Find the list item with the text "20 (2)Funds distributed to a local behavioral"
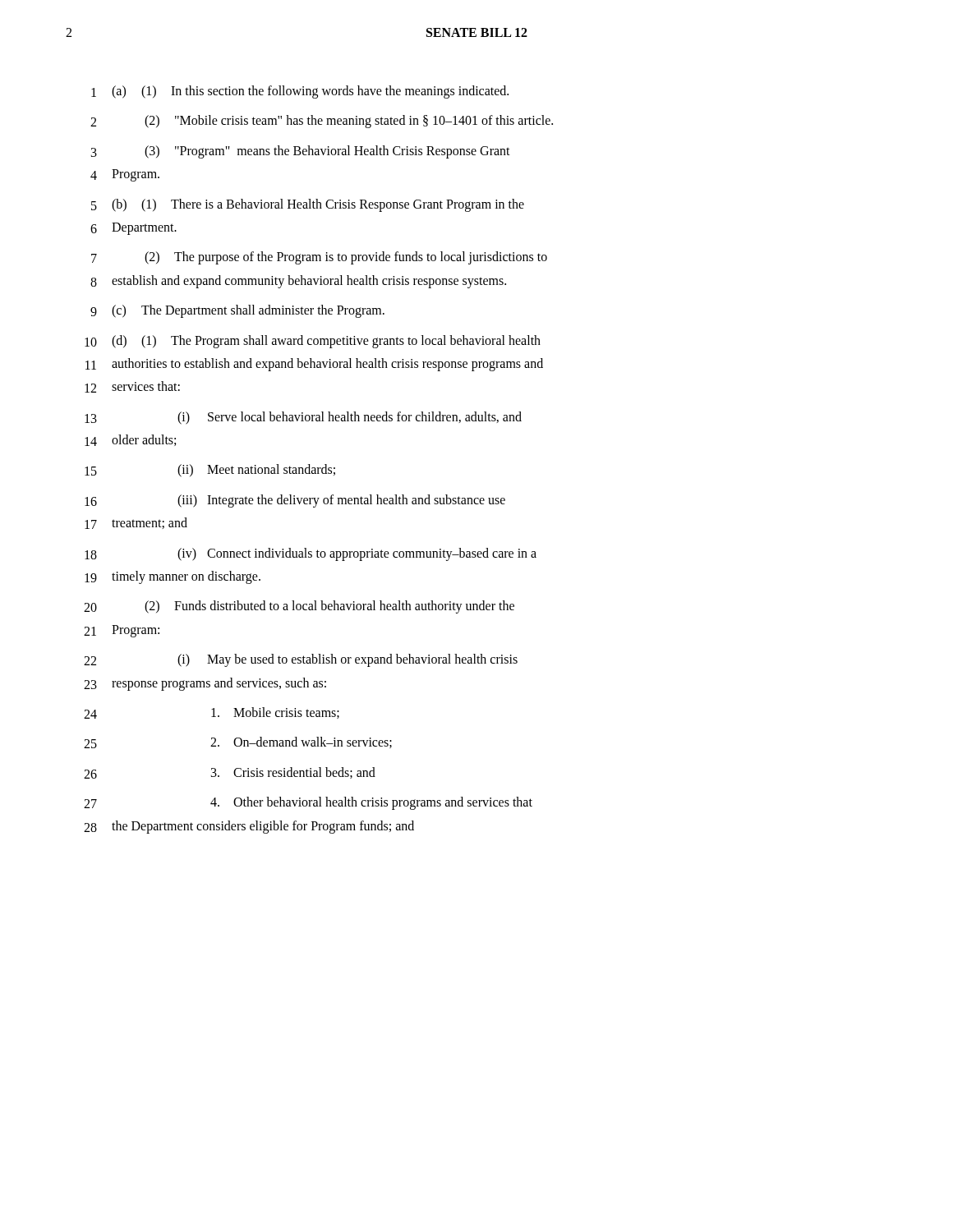Screen dimensions: 1232x953 (476, 607)
